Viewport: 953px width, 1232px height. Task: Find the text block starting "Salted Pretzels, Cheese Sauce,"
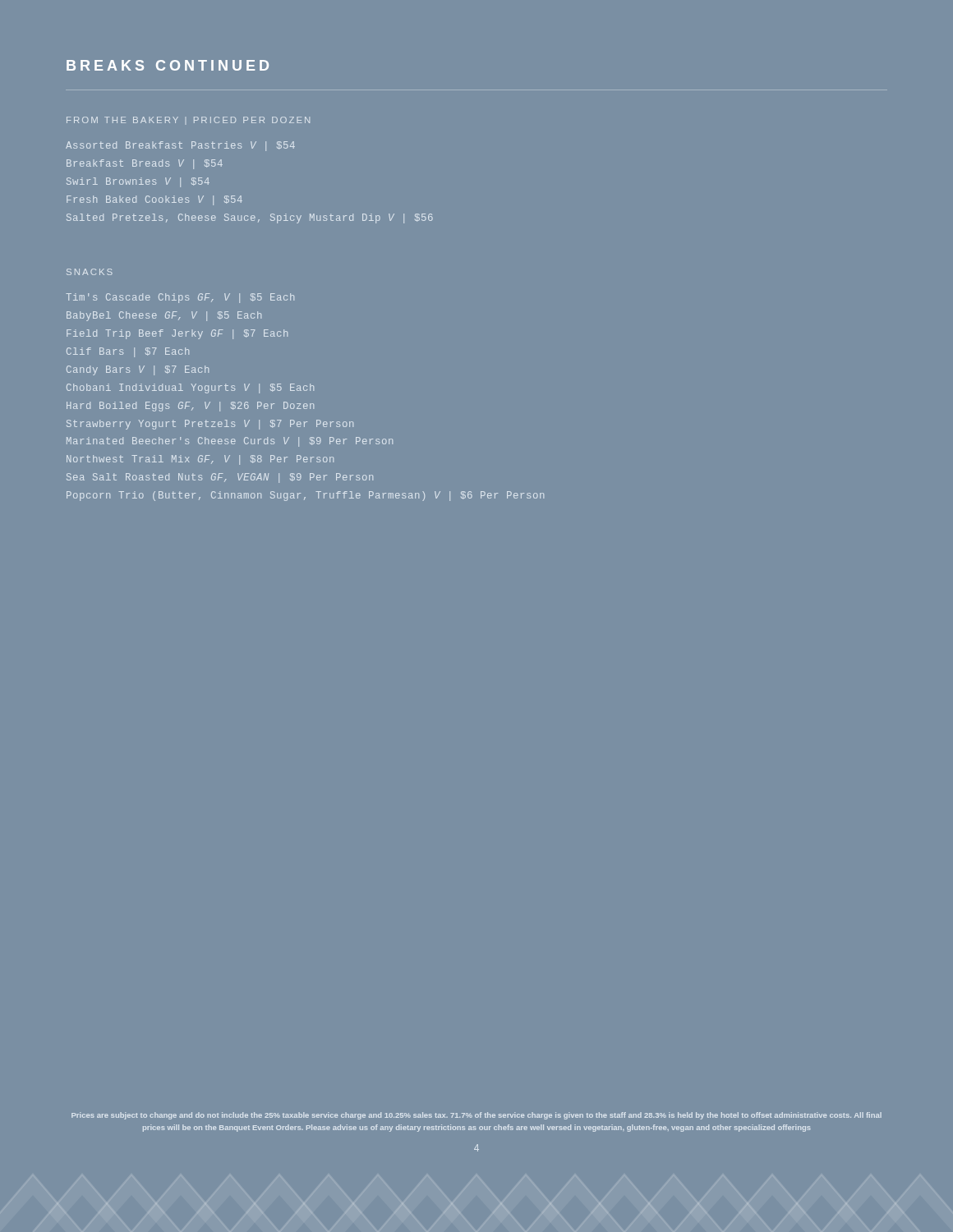click(x=250, y=218)
